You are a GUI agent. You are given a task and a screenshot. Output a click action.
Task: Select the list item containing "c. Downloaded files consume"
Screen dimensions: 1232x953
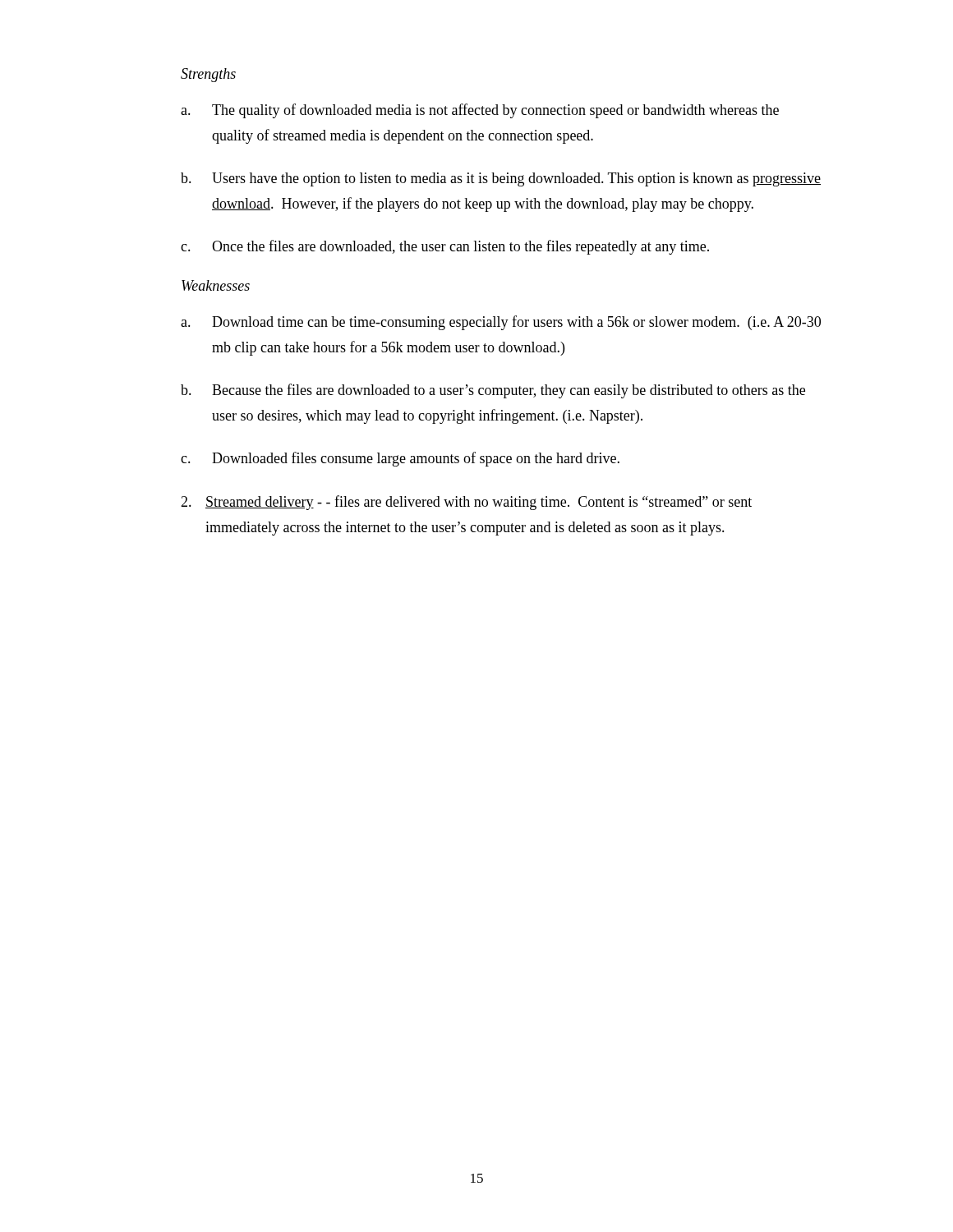(401, 459)
